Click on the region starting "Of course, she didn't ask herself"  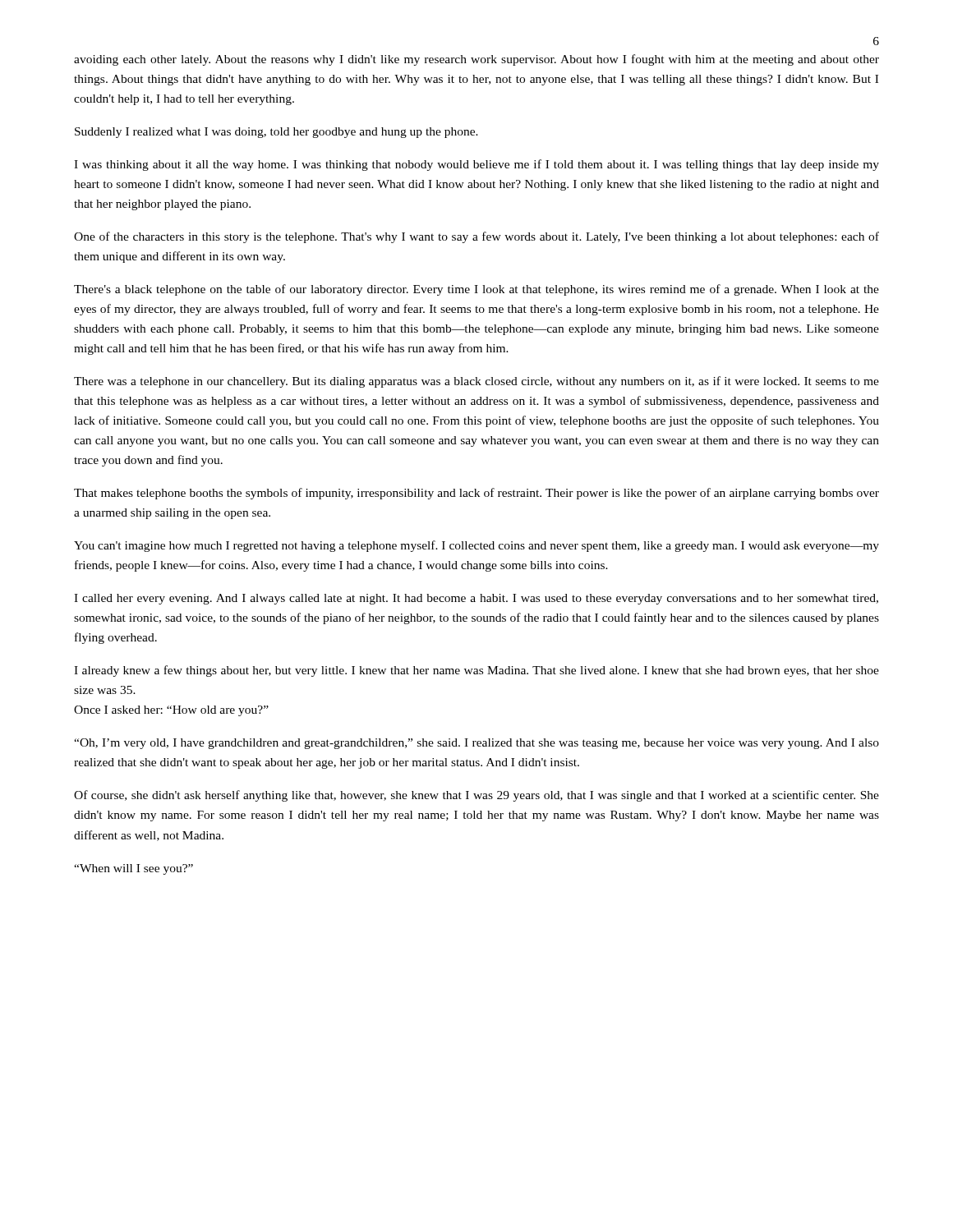[x=476, y=815]
